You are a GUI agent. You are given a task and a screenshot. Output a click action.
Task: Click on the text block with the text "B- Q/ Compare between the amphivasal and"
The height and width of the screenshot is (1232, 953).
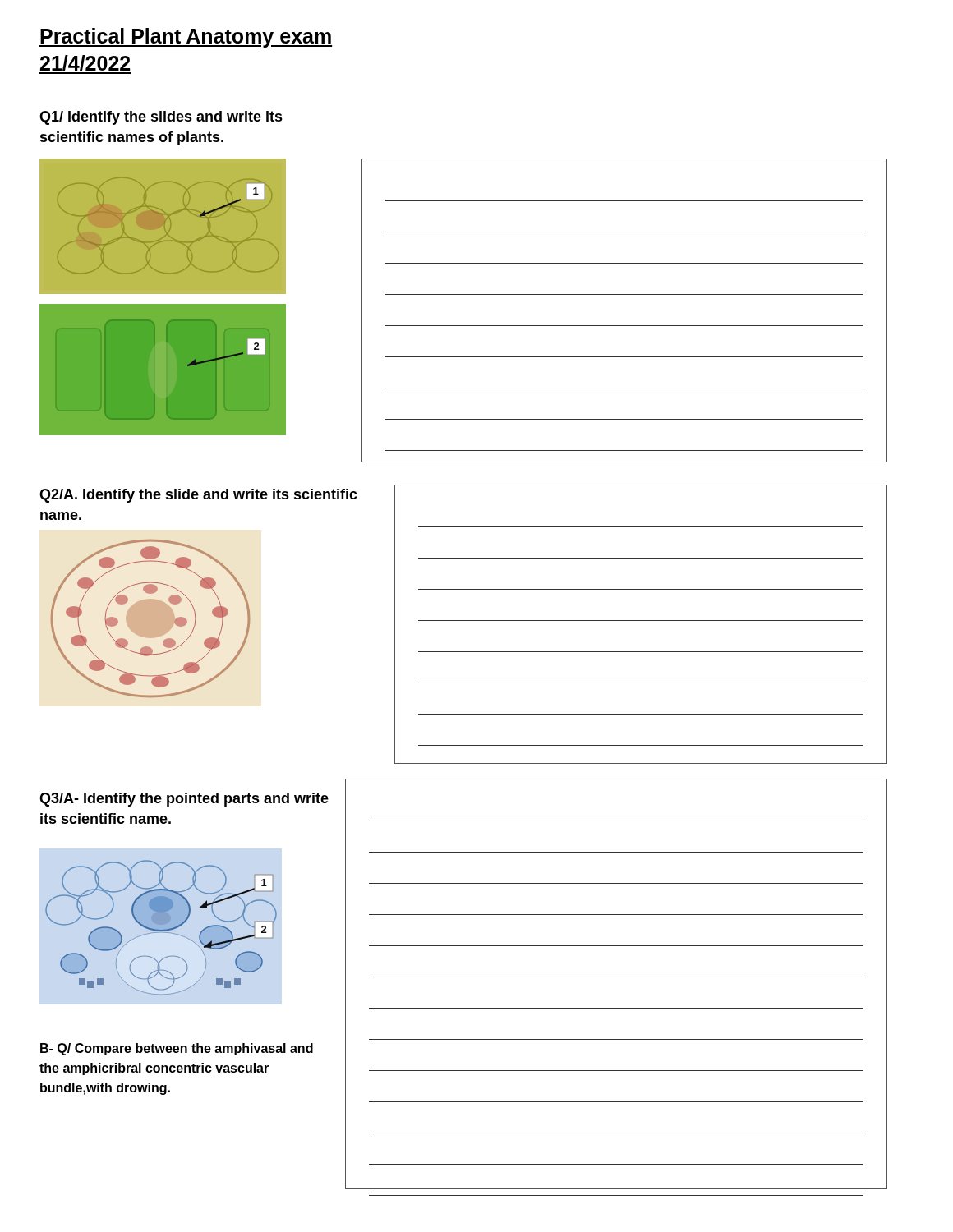tap(176, 1068)
